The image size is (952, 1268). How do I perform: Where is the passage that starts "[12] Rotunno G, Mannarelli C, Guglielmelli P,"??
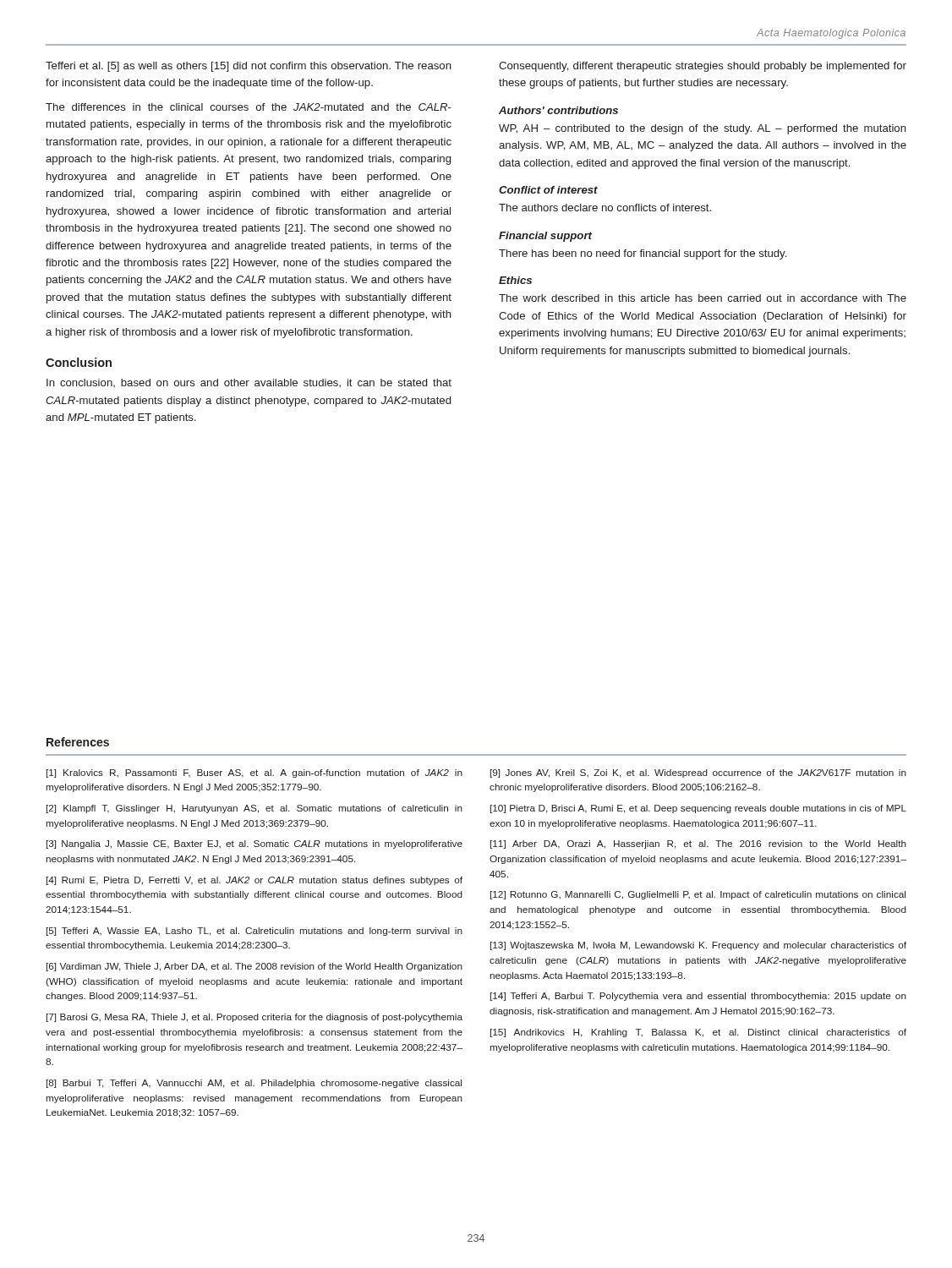[698, 910]
